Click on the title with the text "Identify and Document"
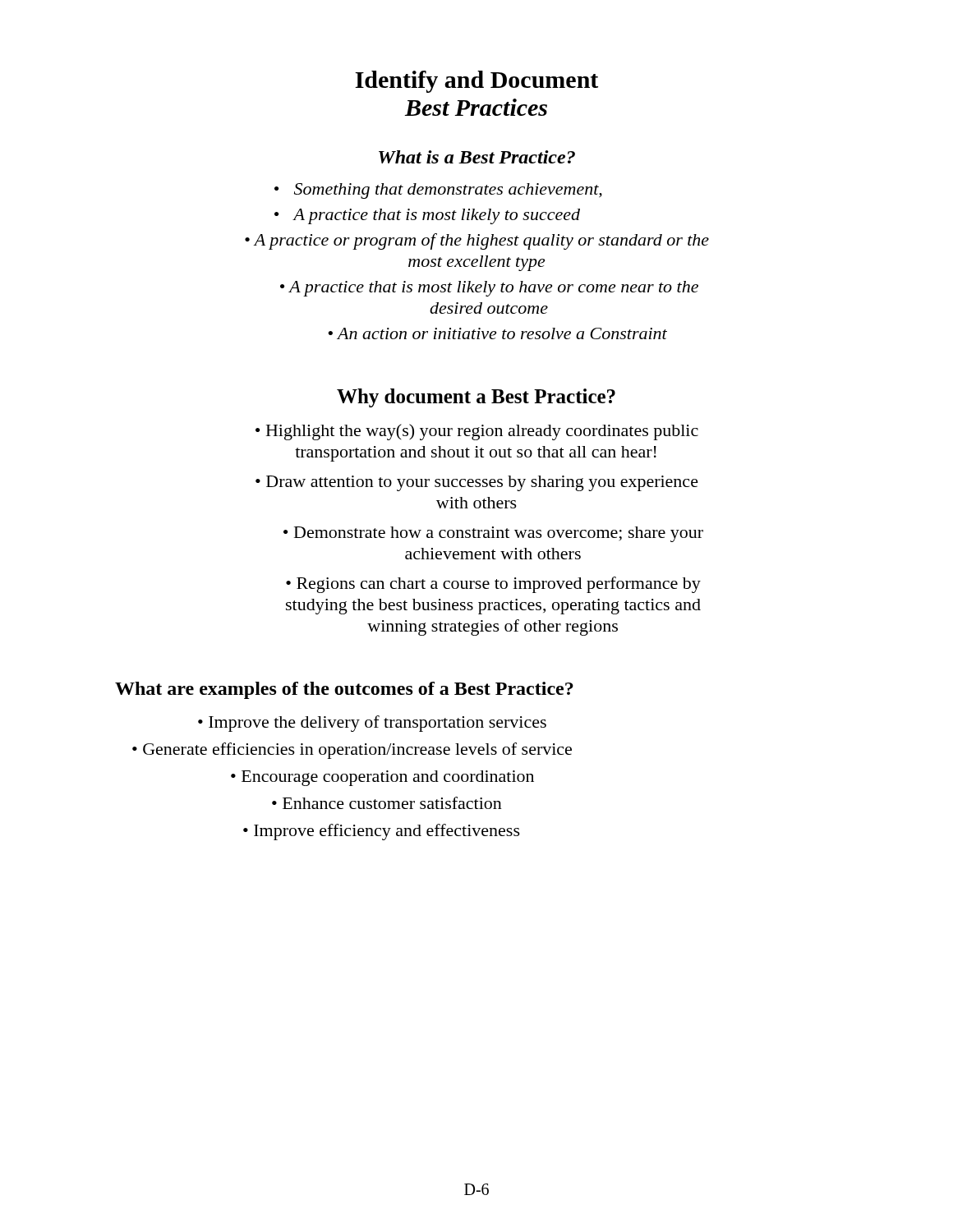The image size is (953, 1232). [x=476, y=94]
